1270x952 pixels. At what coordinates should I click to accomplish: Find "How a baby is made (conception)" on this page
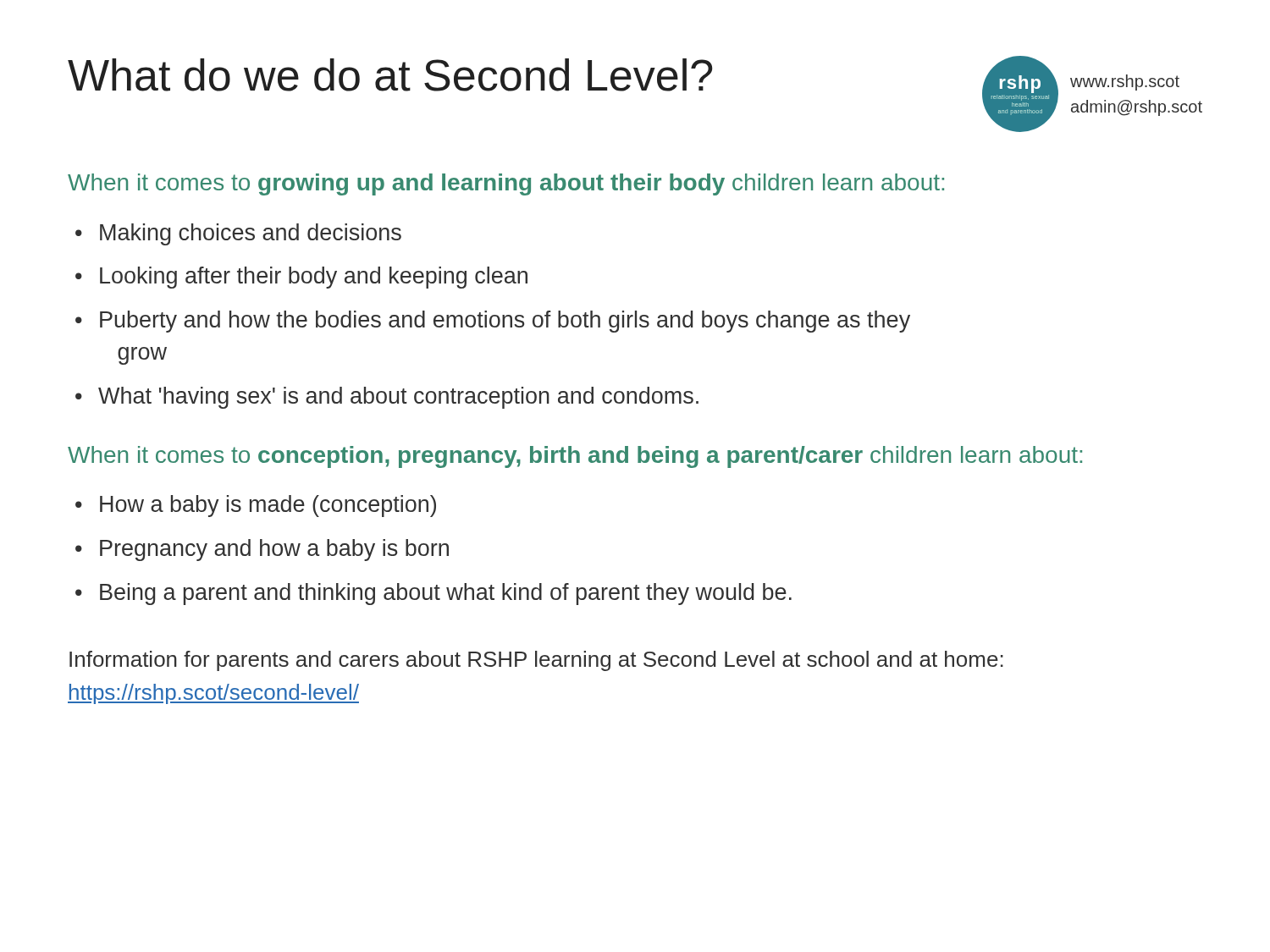coord(256,506)
